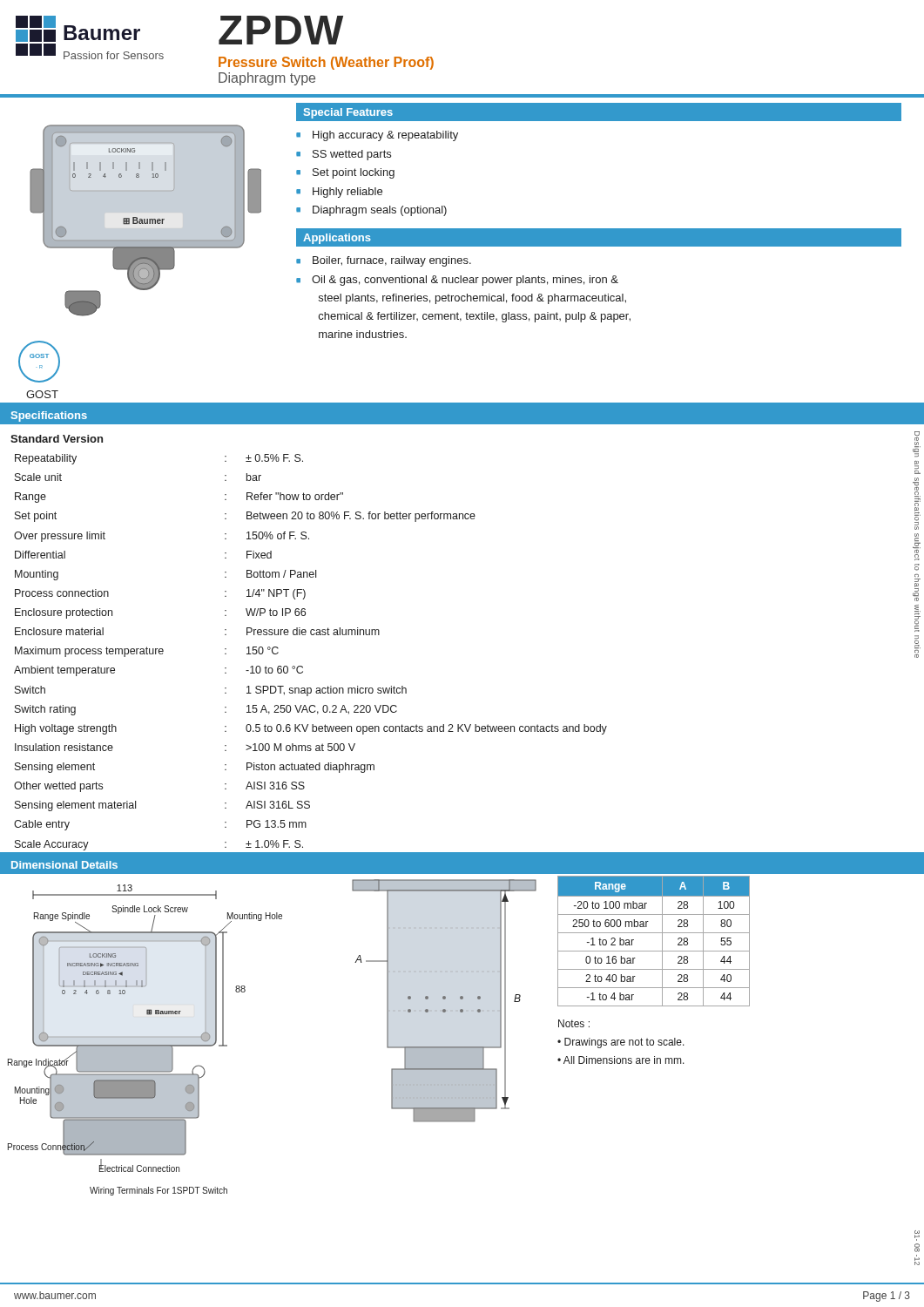The width and height of the screenshot is (924, 1307).
Task: Find the block on this page that starts "■Oil & gas, conventional & nuclear"
Action: click(464, 307)
